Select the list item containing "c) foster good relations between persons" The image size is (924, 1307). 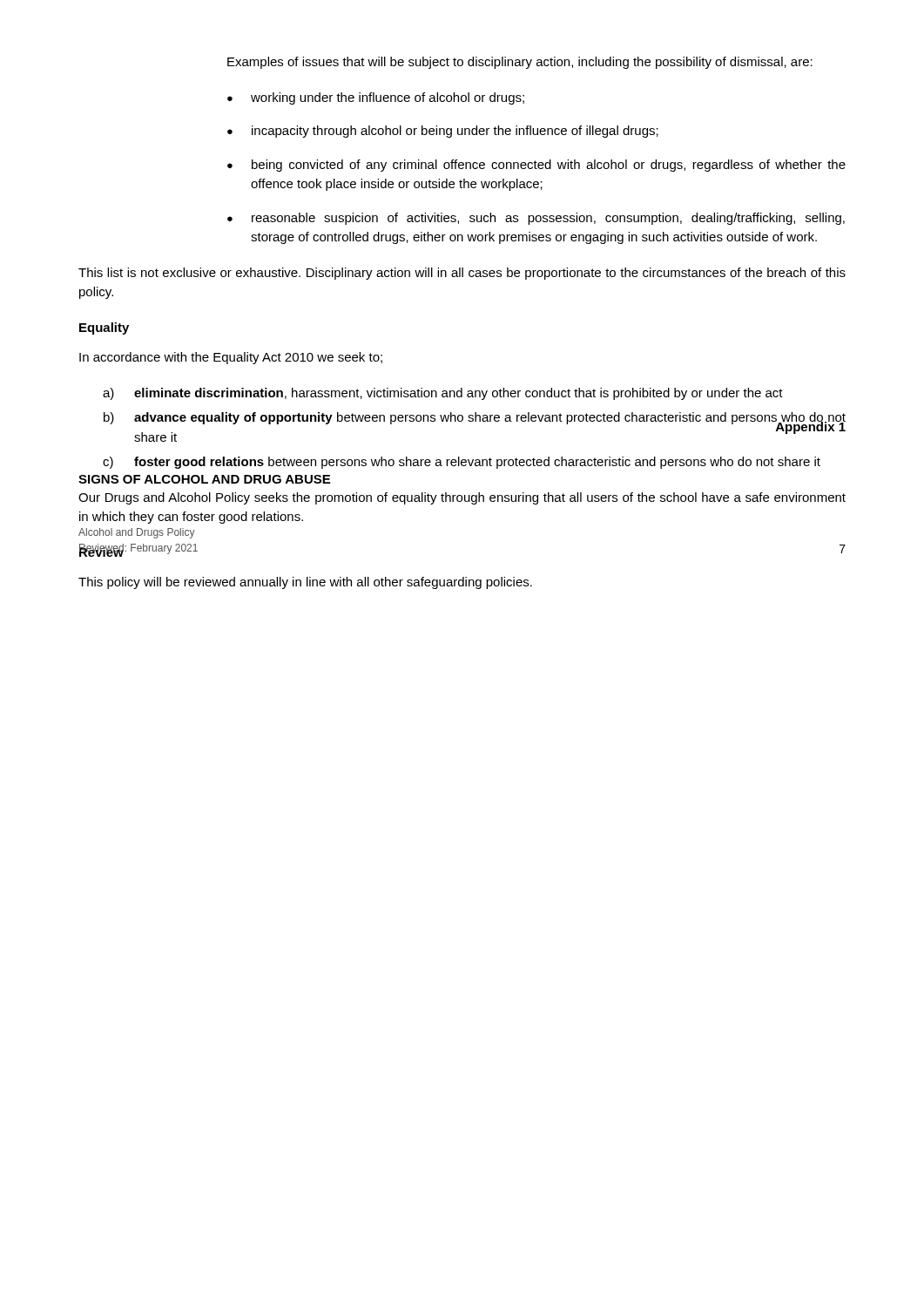tap(461, 462)
